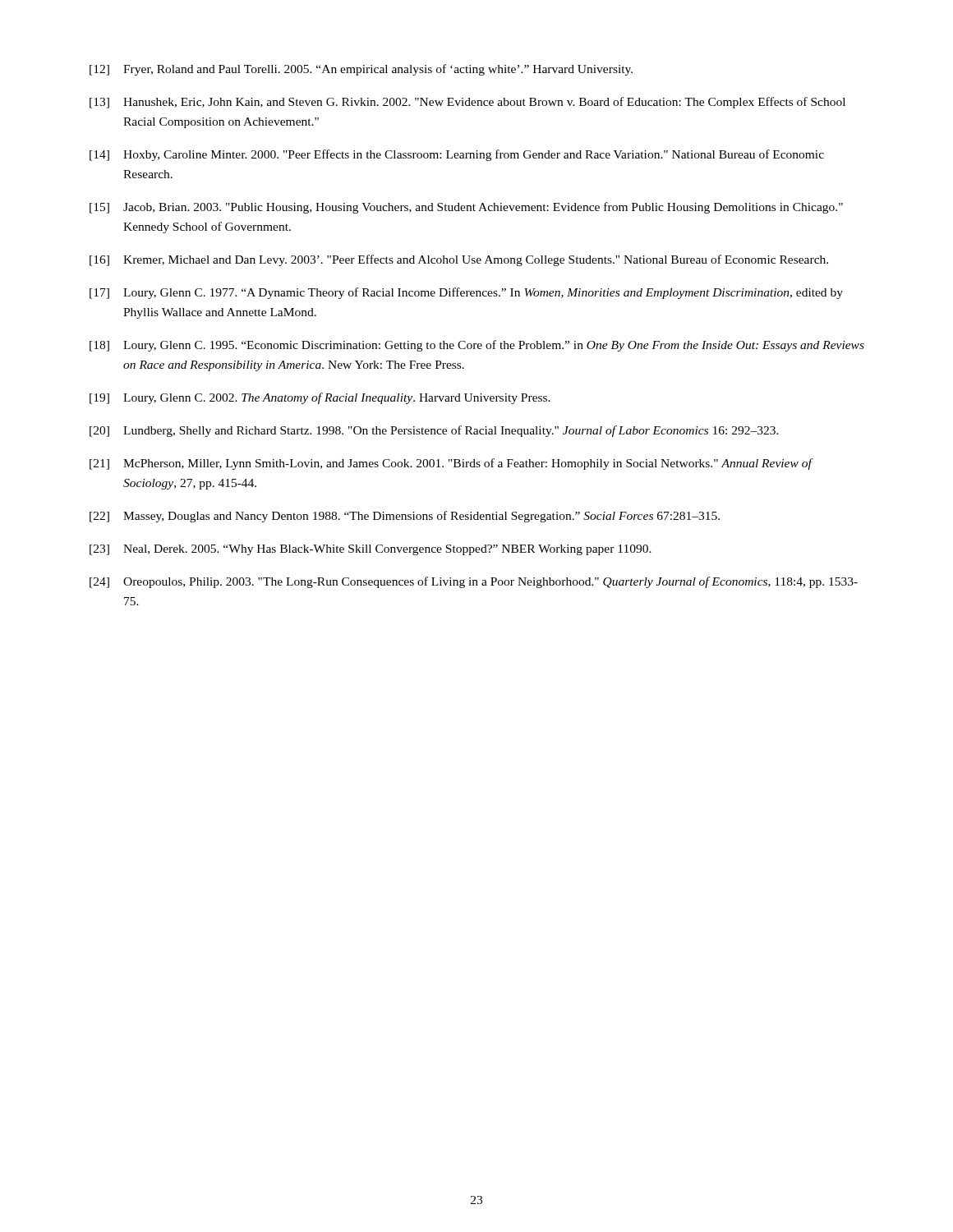953x1232 pixels.
Task: Where is the passage that starts "[22] Massey, Douglas and Nancy Denton 1988. “The"?
Action: (476, 516)
